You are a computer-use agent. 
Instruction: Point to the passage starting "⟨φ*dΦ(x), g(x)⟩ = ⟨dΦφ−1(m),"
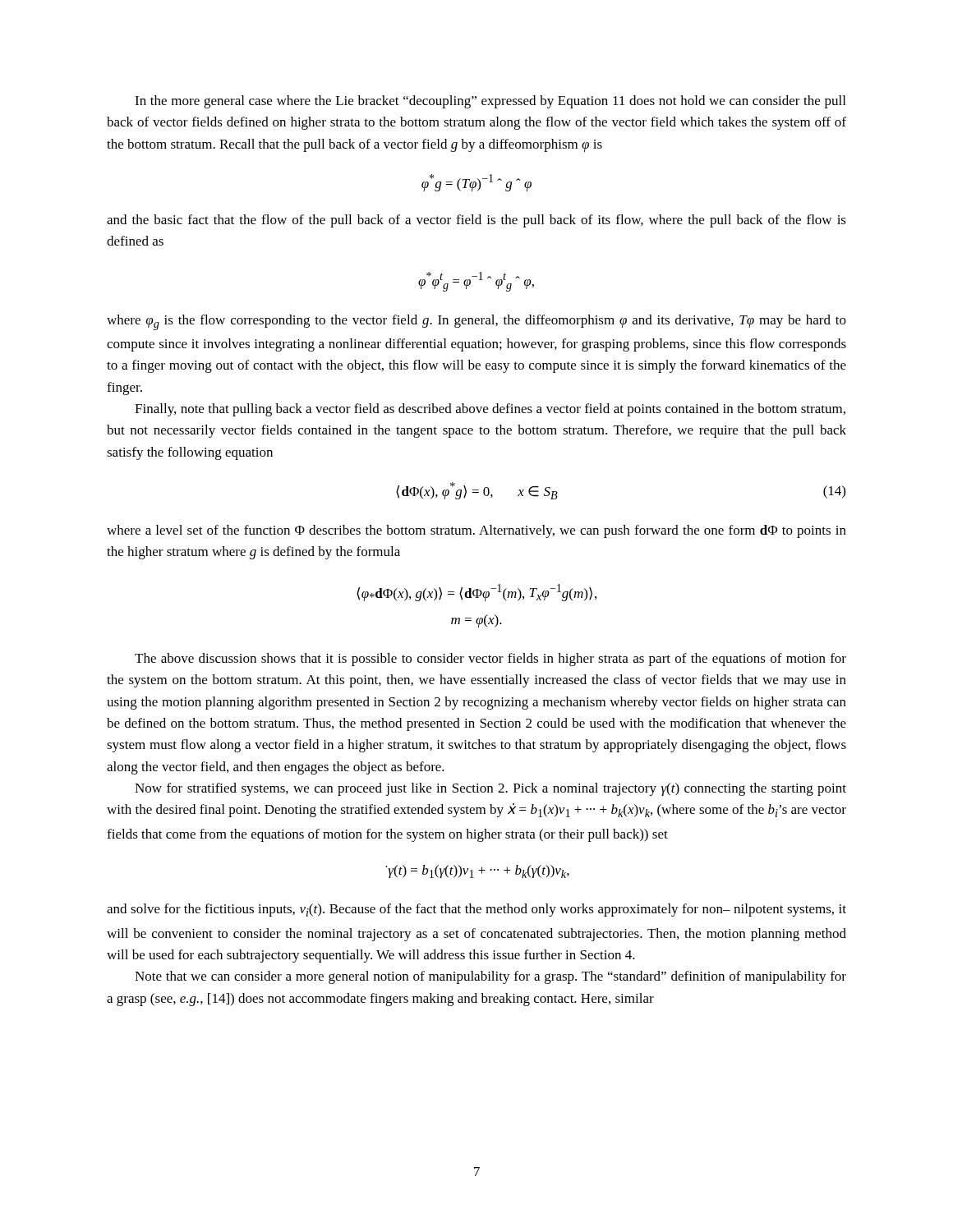(x=476, y=605)
